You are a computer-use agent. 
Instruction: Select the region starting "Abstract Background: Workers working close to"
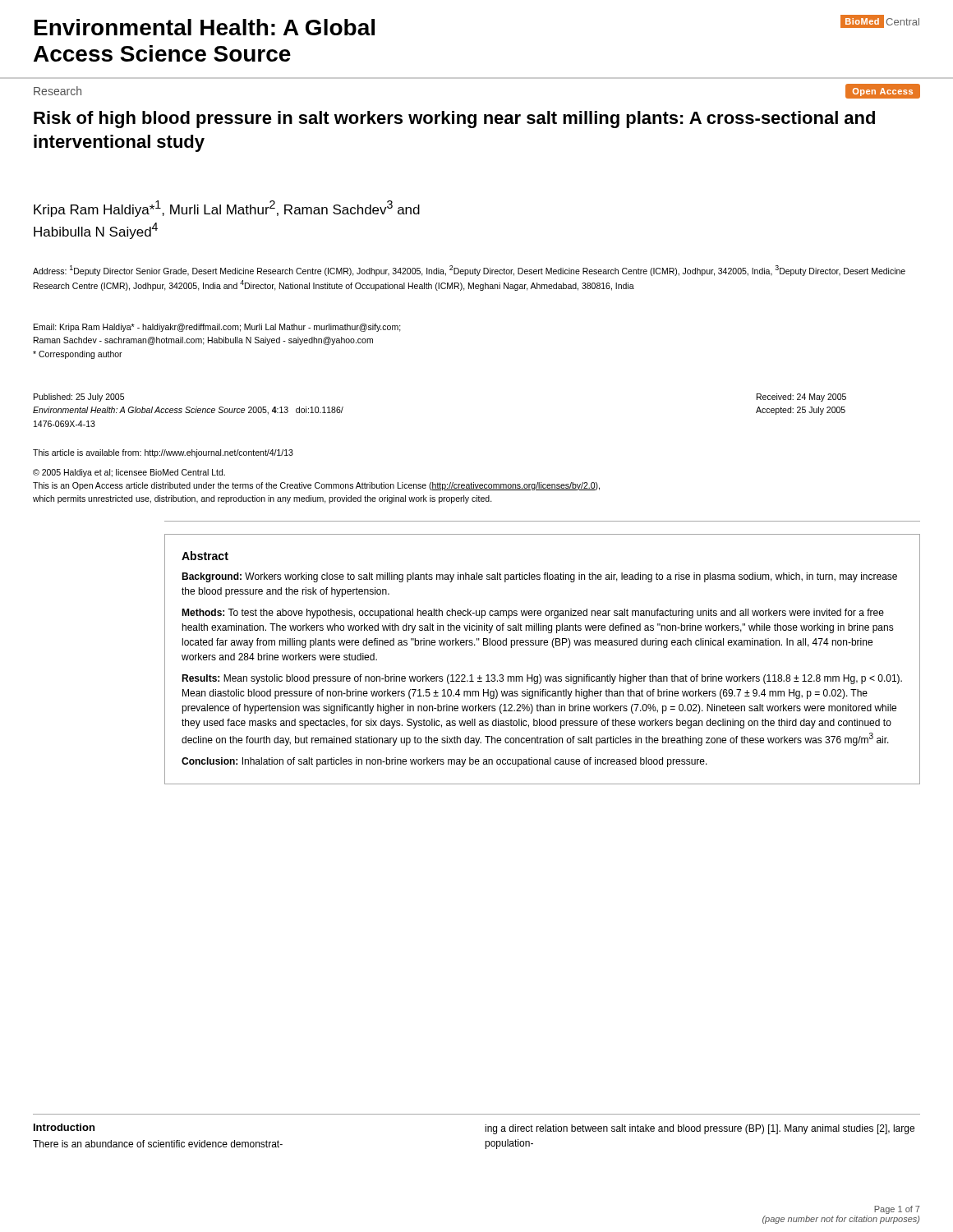coord(205,556)
